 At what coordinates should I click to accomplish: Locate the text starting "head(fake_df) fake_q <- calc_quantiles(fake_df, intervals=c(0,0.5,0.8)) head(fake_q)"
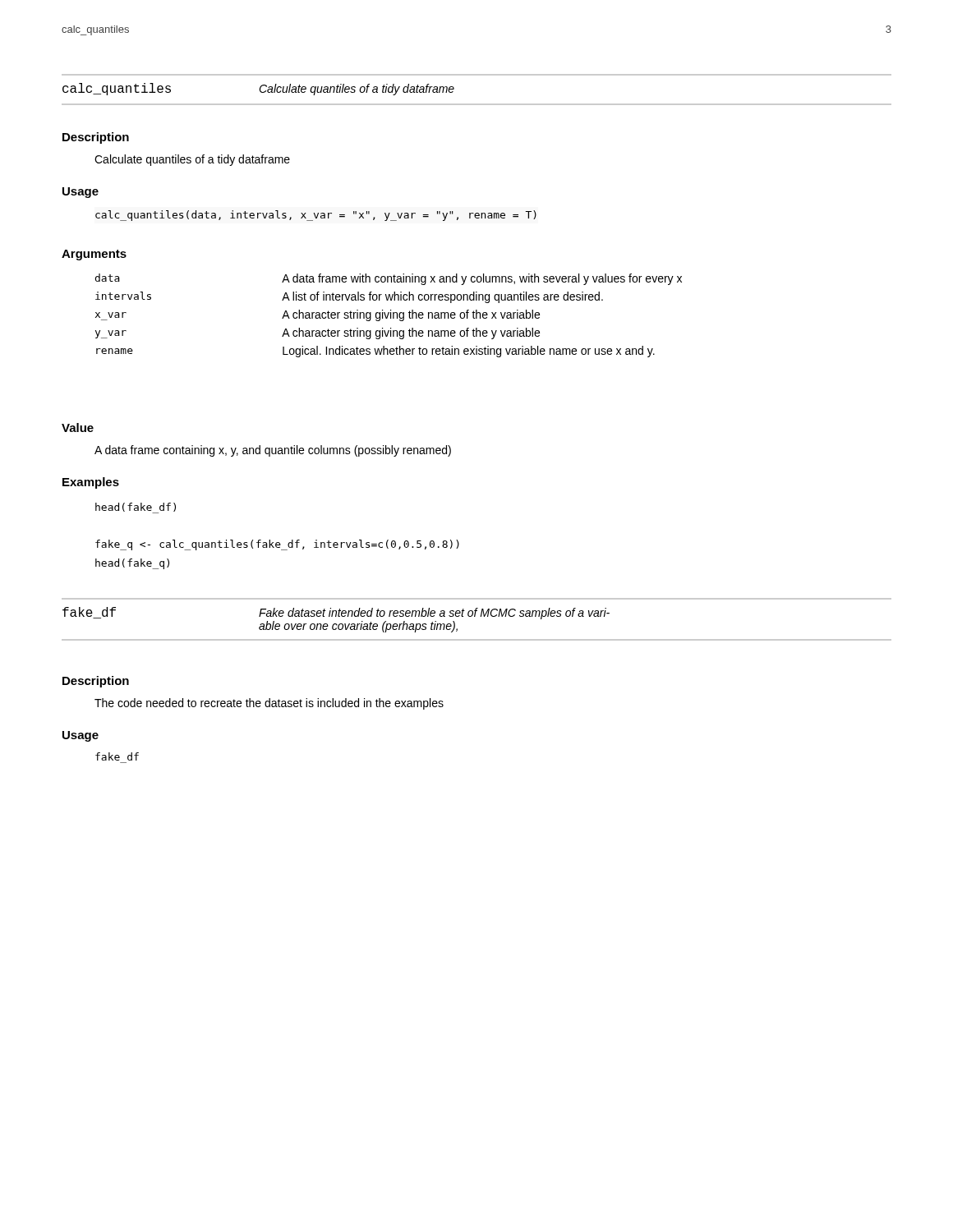(278, 535)
